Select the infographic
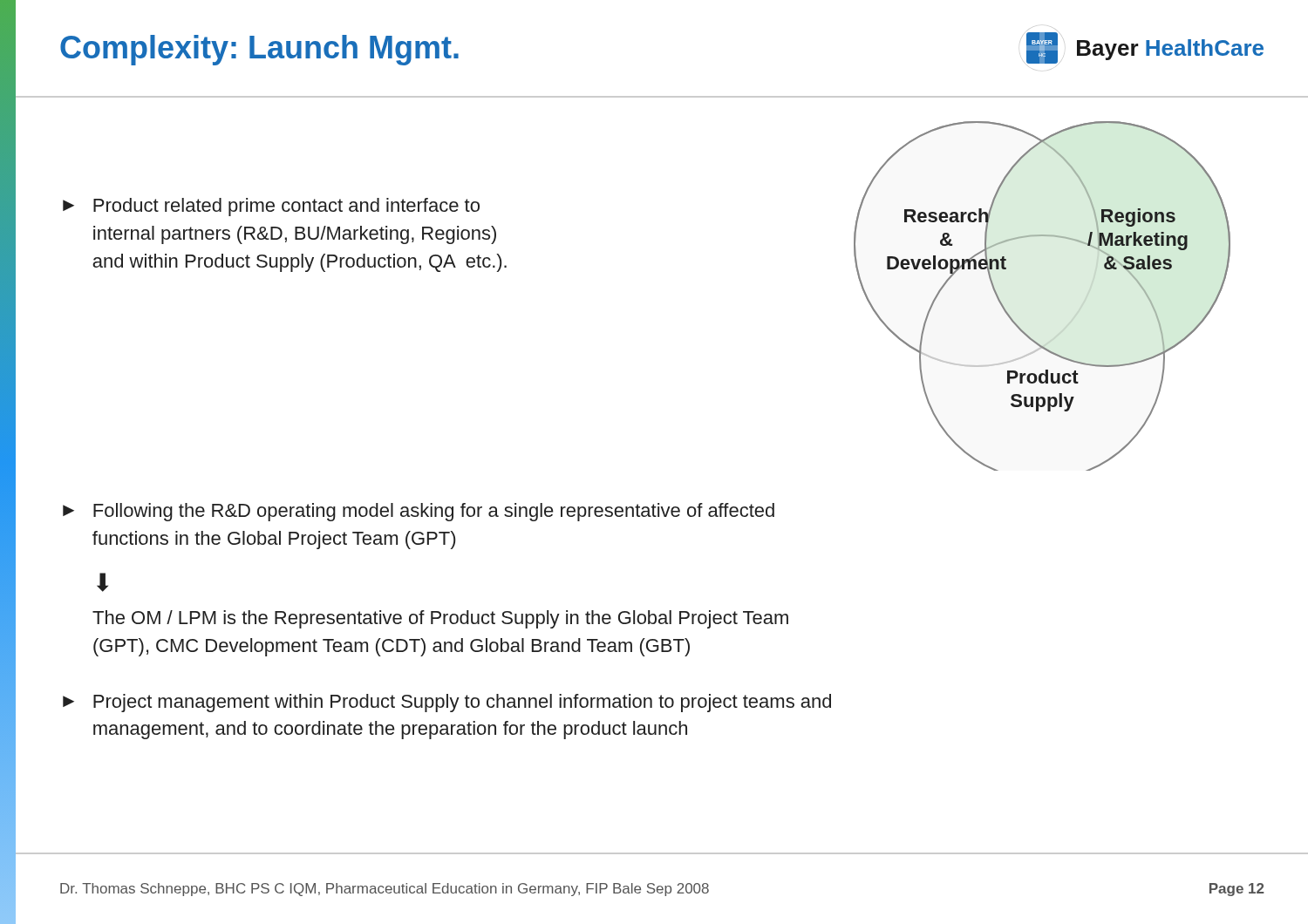The width and height of the screenshot is (1308, 924). coord(1029,288)
